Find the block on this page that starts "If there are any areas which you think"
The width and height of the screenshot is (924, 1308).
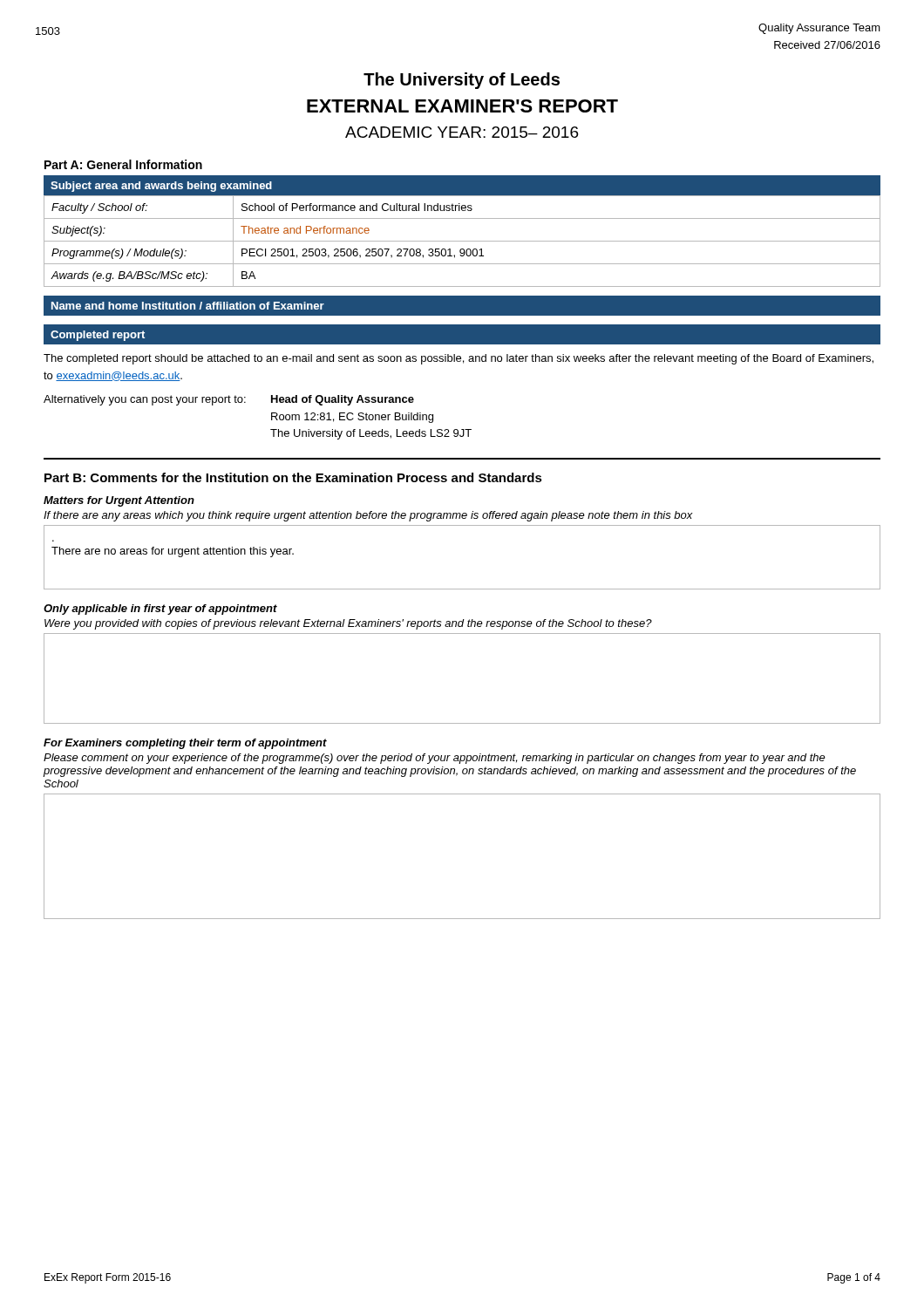click(x=368, y=514)
